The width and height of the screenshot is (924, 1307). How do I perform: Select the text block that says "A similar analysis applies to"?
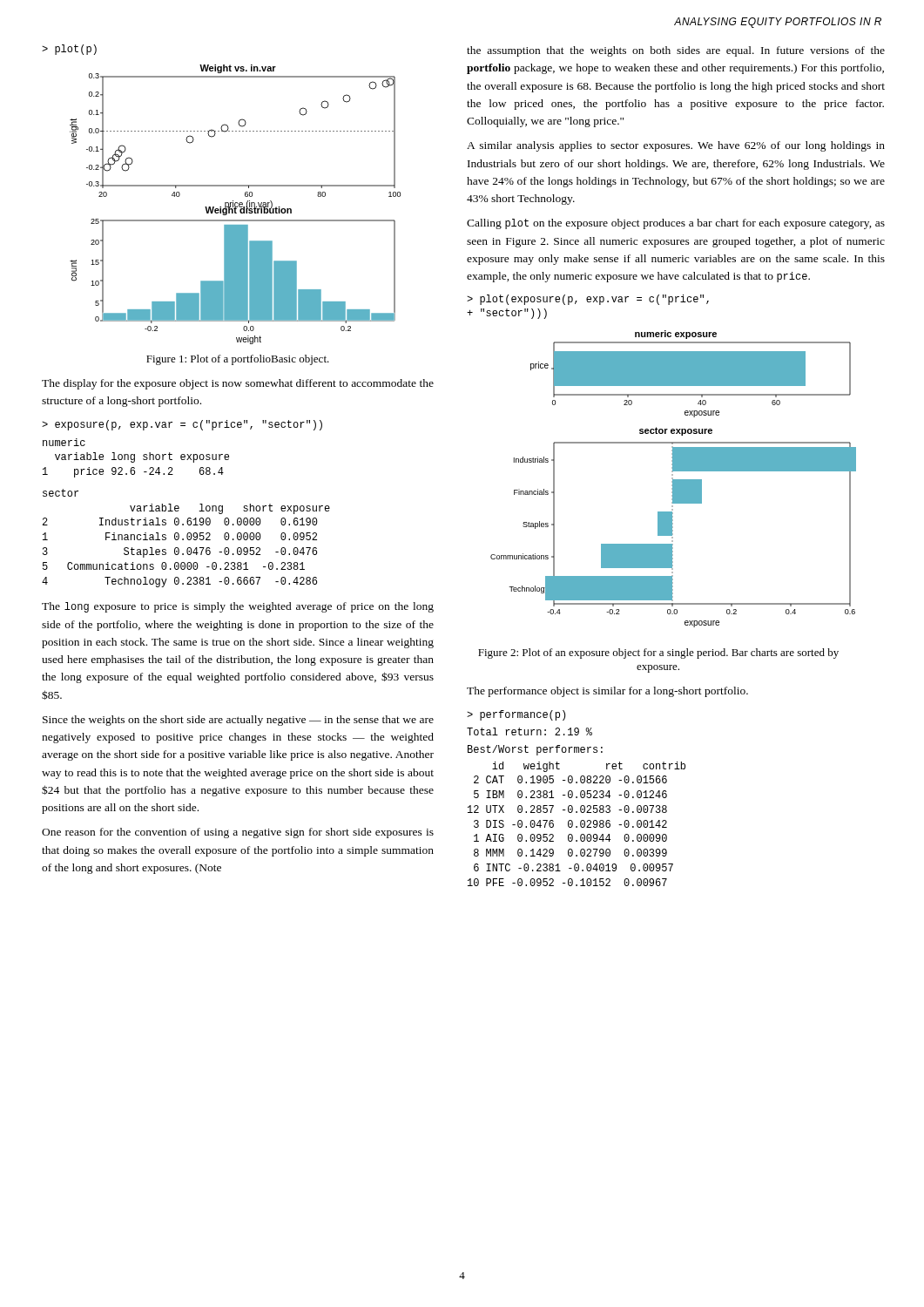pos(676,172)
